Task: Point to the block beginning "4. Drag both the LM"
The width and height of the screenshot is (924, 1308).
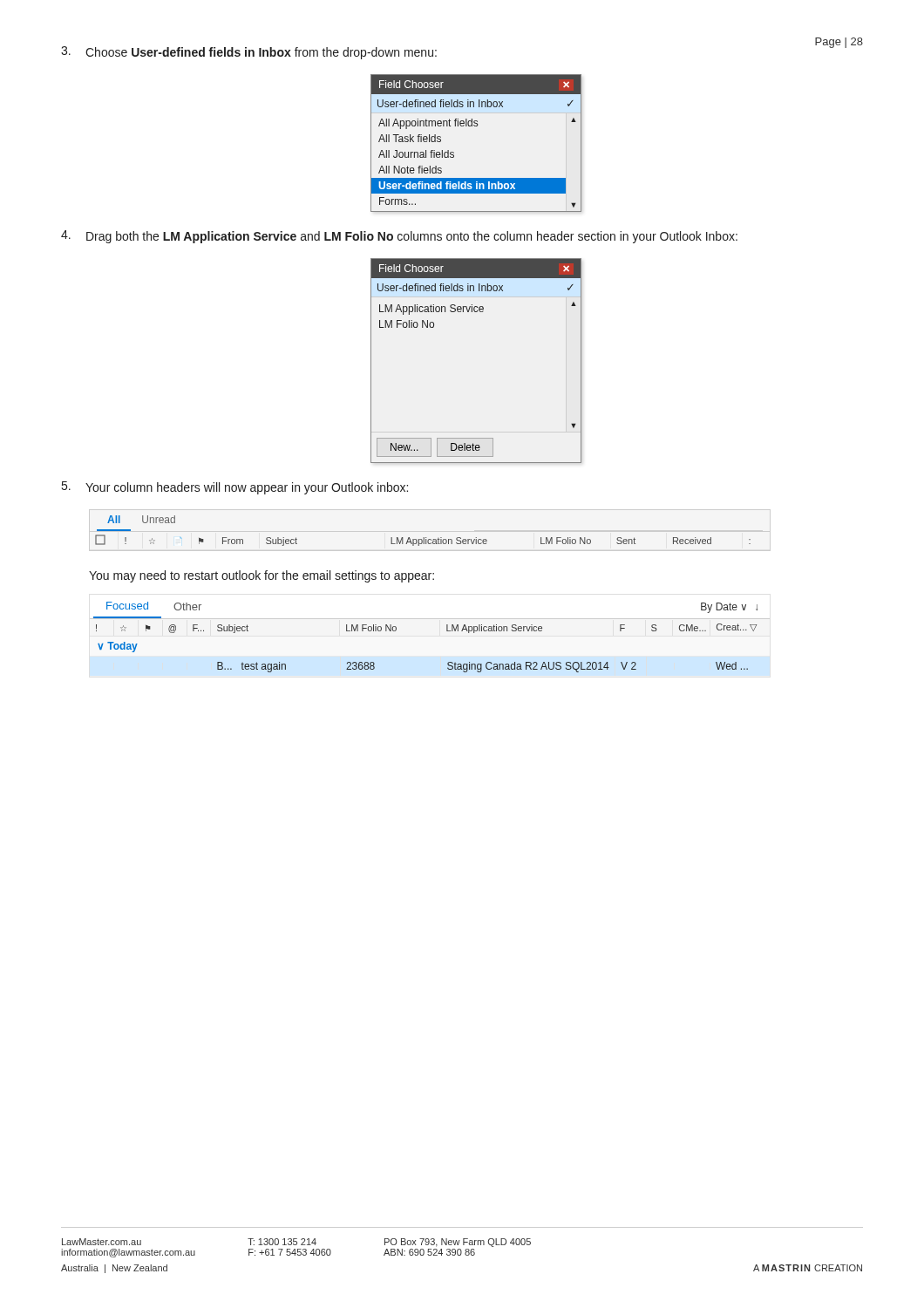Action: click(400, 237)
